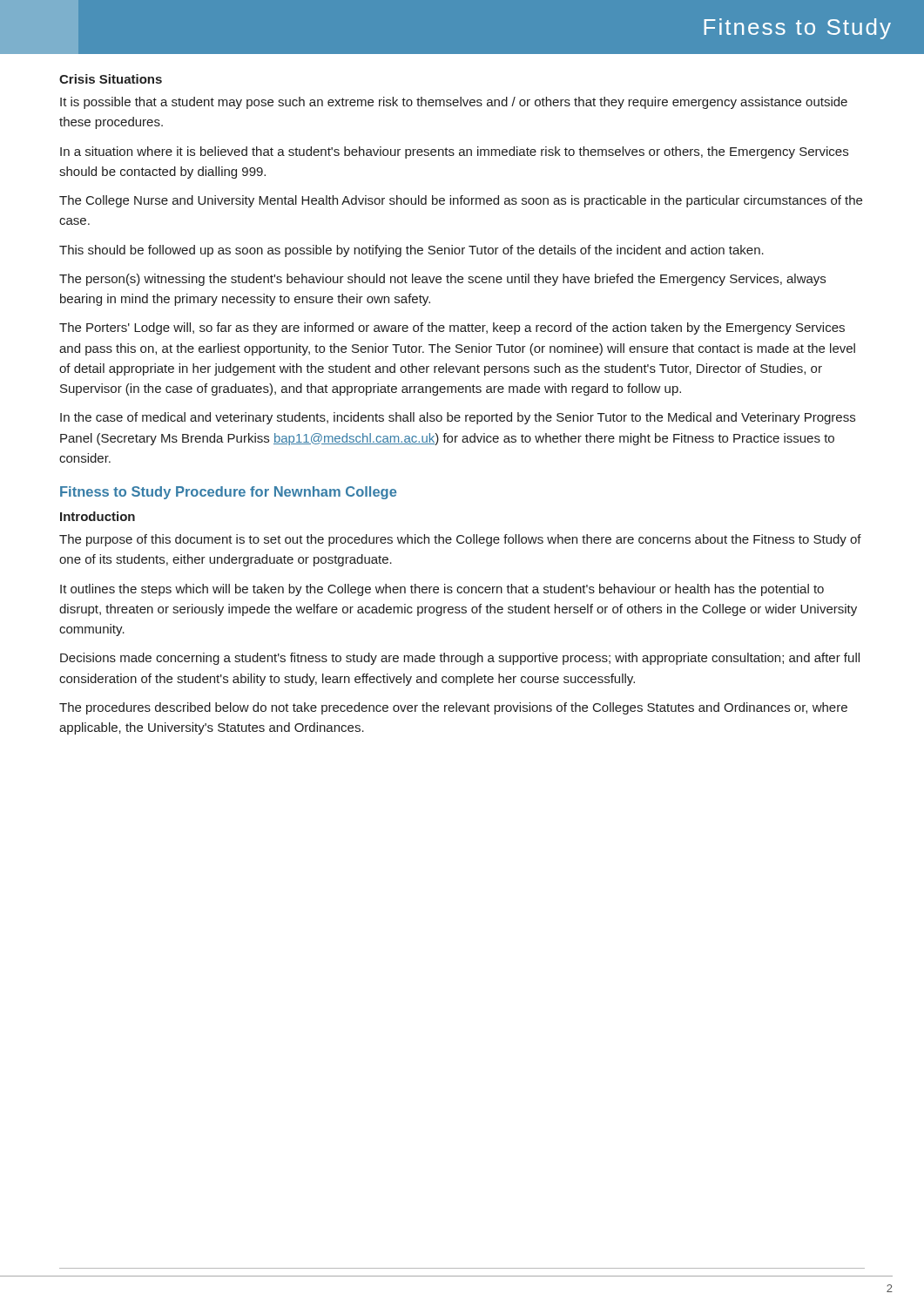Click on the passage starting "It outlines the steps which will"

[x=458, y=608]
